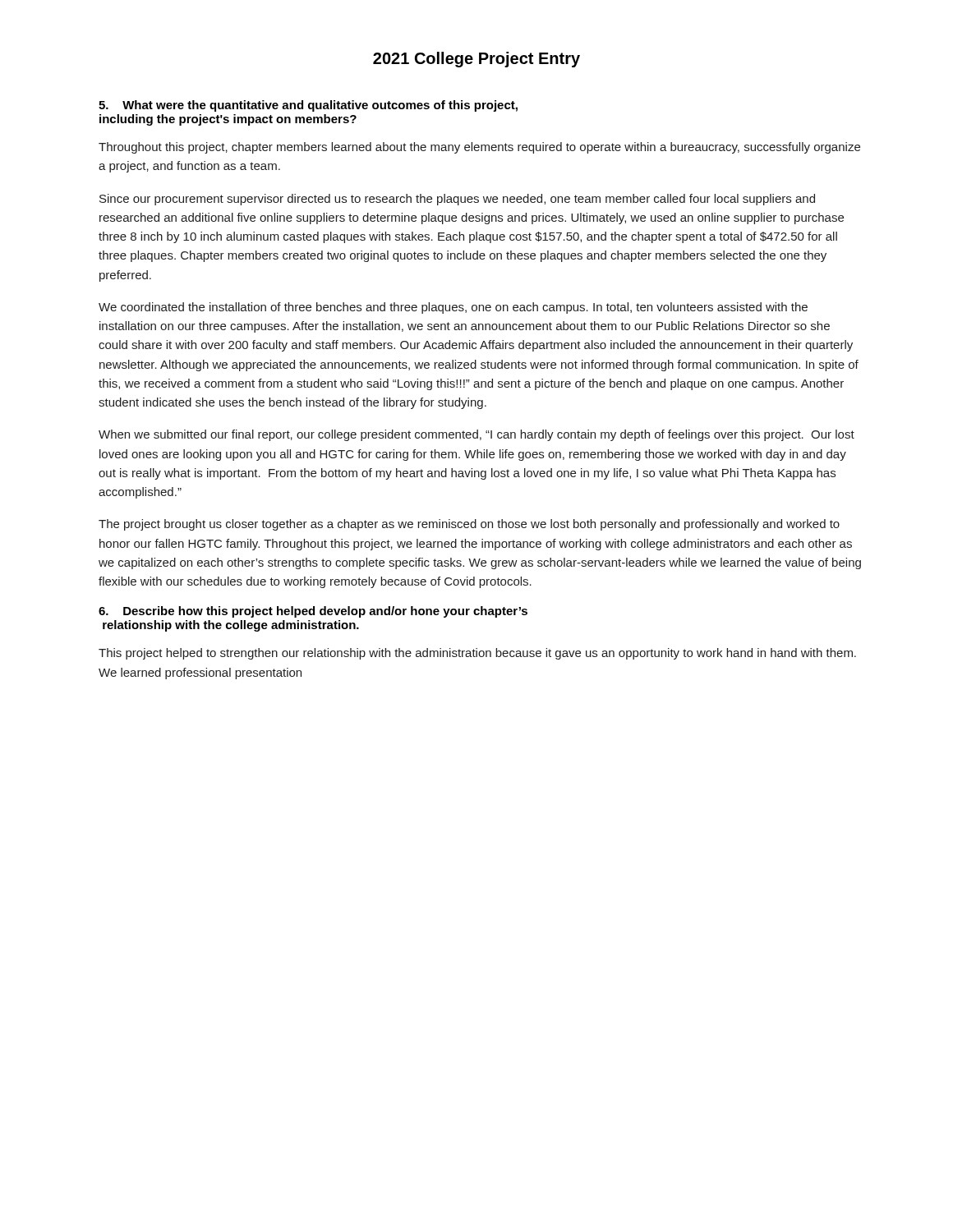Find the region starting "Throughout this project, chapter members learned"
This screenshot has width=953, height=1232.
(480, 156)
